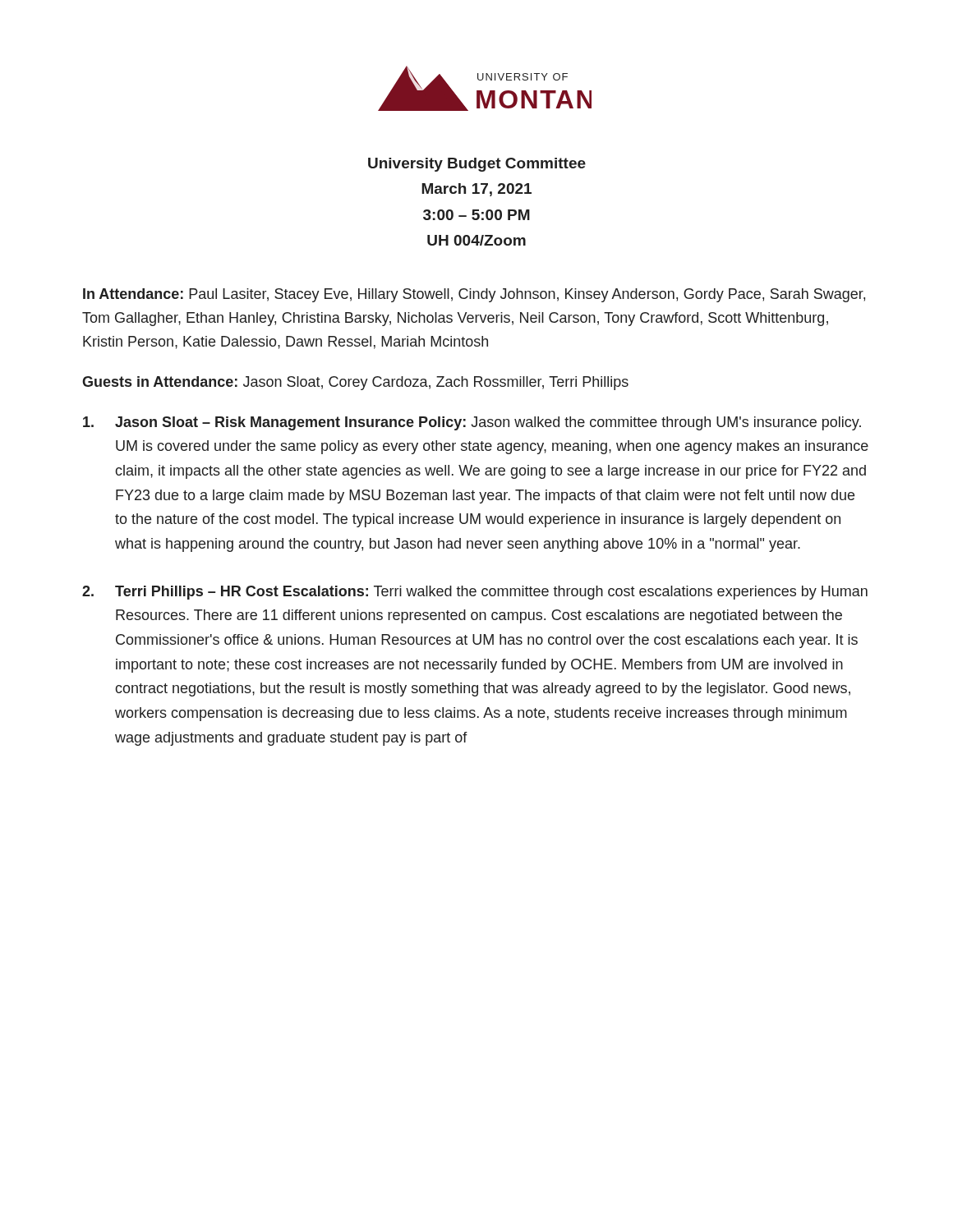The width and height of the screenshot is (953, 1232).
Task: Locate the block starting "In Attendance: Paul"
Action: pyautogui.click(x=474, y=318)
